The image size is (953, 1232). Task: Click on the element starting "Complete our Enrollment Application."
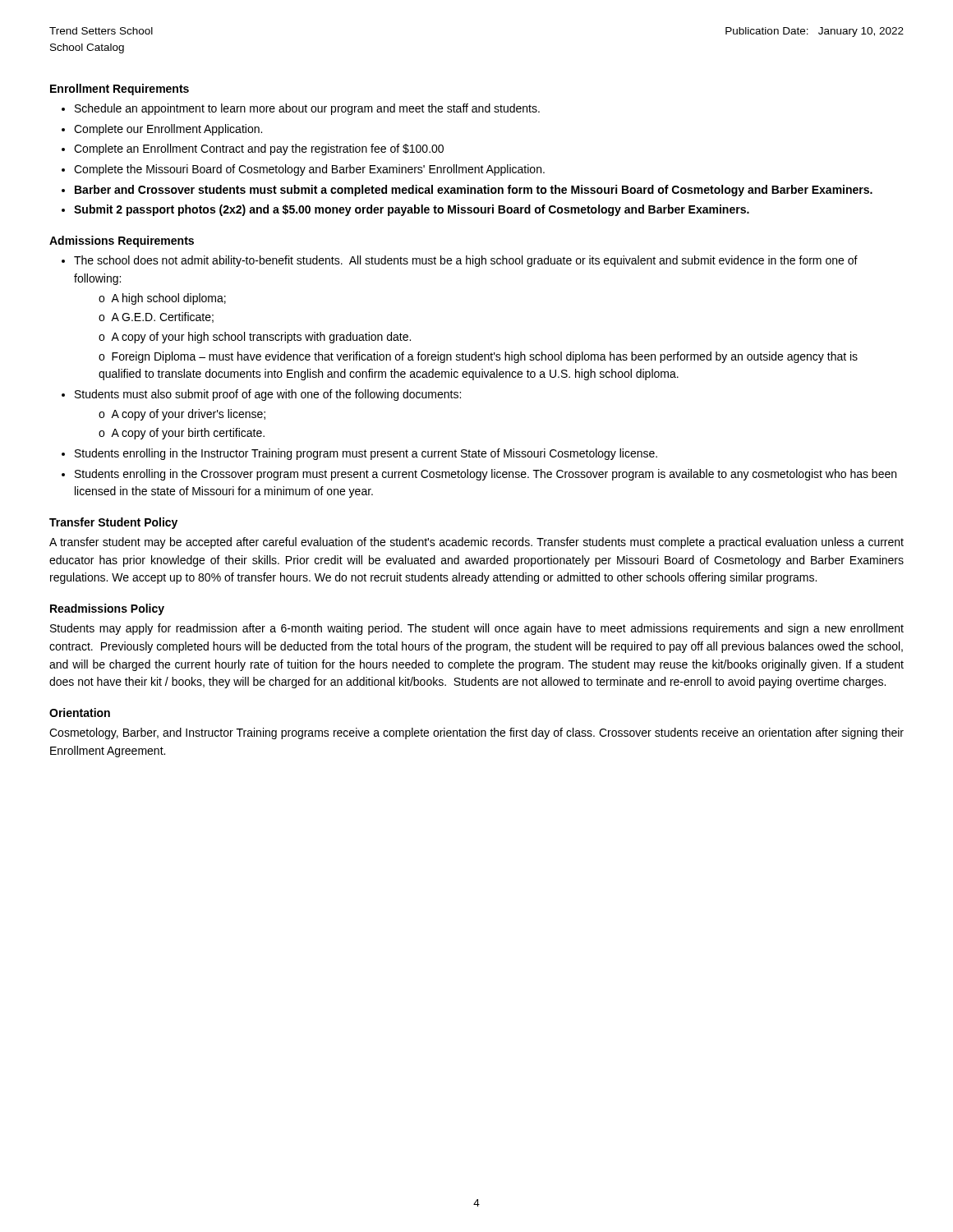coord(169,129)
